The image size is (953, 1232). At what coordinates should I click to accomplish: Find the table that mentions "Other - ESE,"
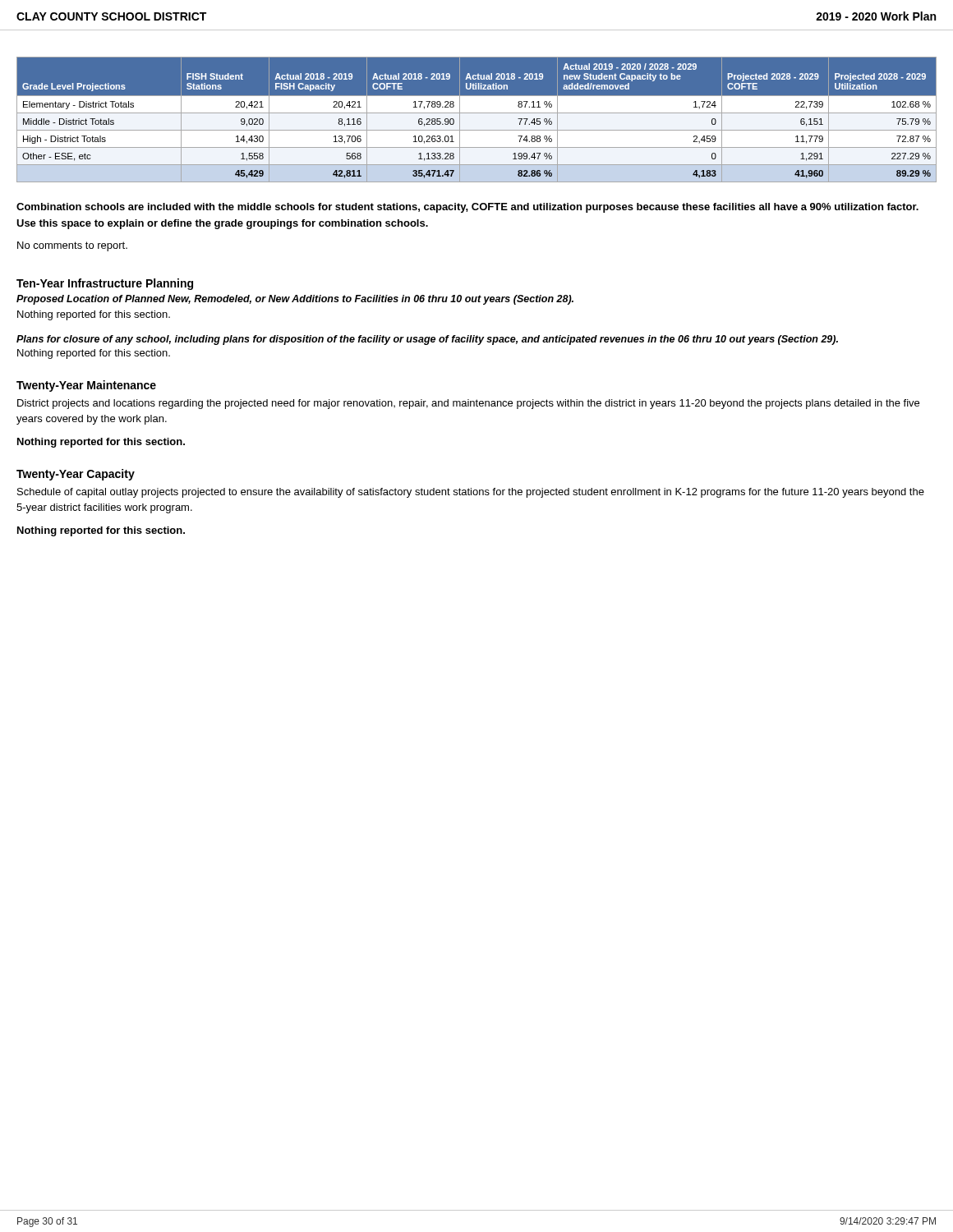[476, 120]
